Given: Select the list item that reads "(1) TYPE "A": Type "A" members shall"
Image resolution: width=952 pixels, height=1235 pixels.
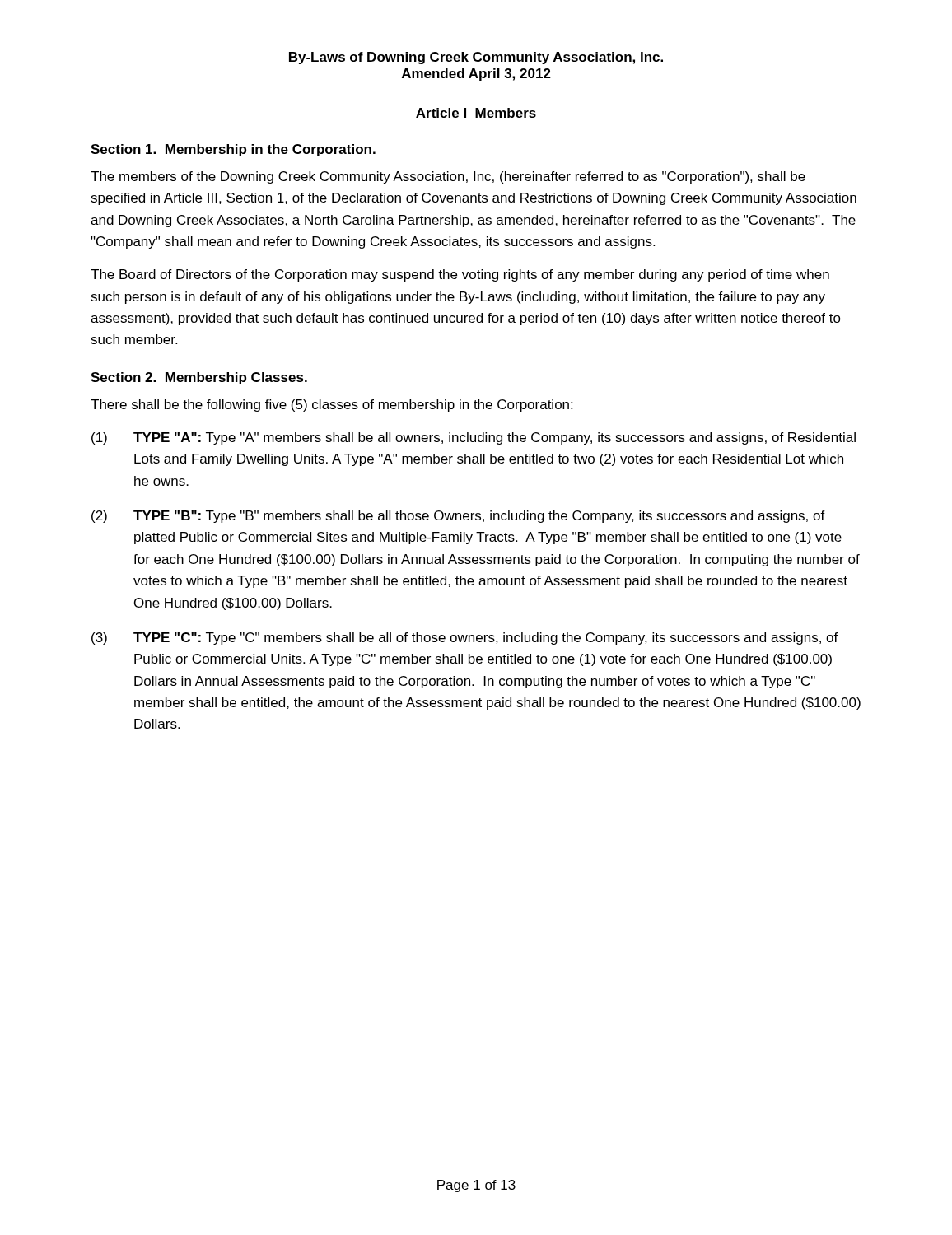Looking at the screenshot, I should tap(476, 460).
